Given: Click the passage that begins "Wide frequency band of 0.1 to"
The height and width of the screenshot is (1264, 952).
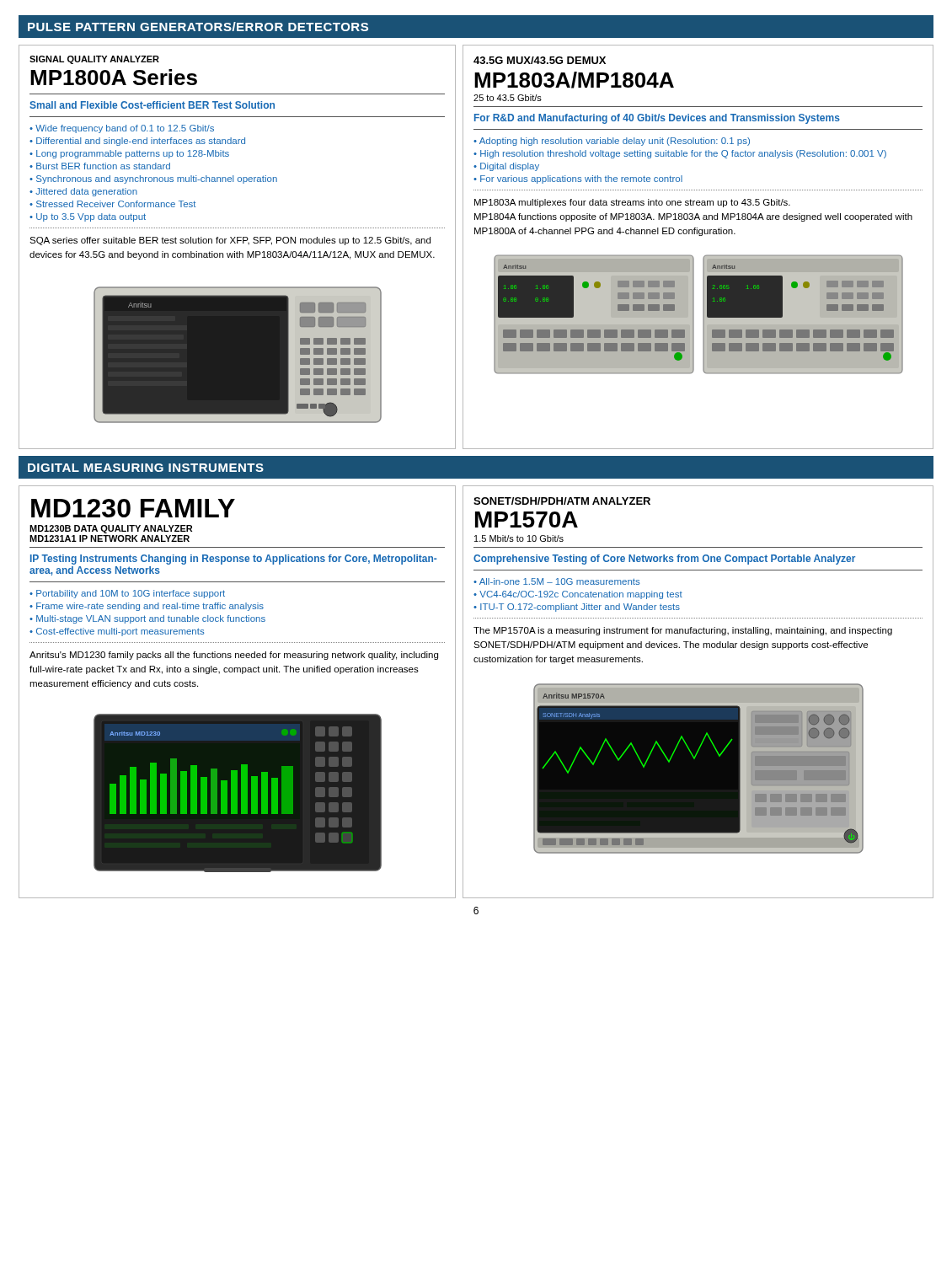Looking at the screenshot, I should click(125, 128).
